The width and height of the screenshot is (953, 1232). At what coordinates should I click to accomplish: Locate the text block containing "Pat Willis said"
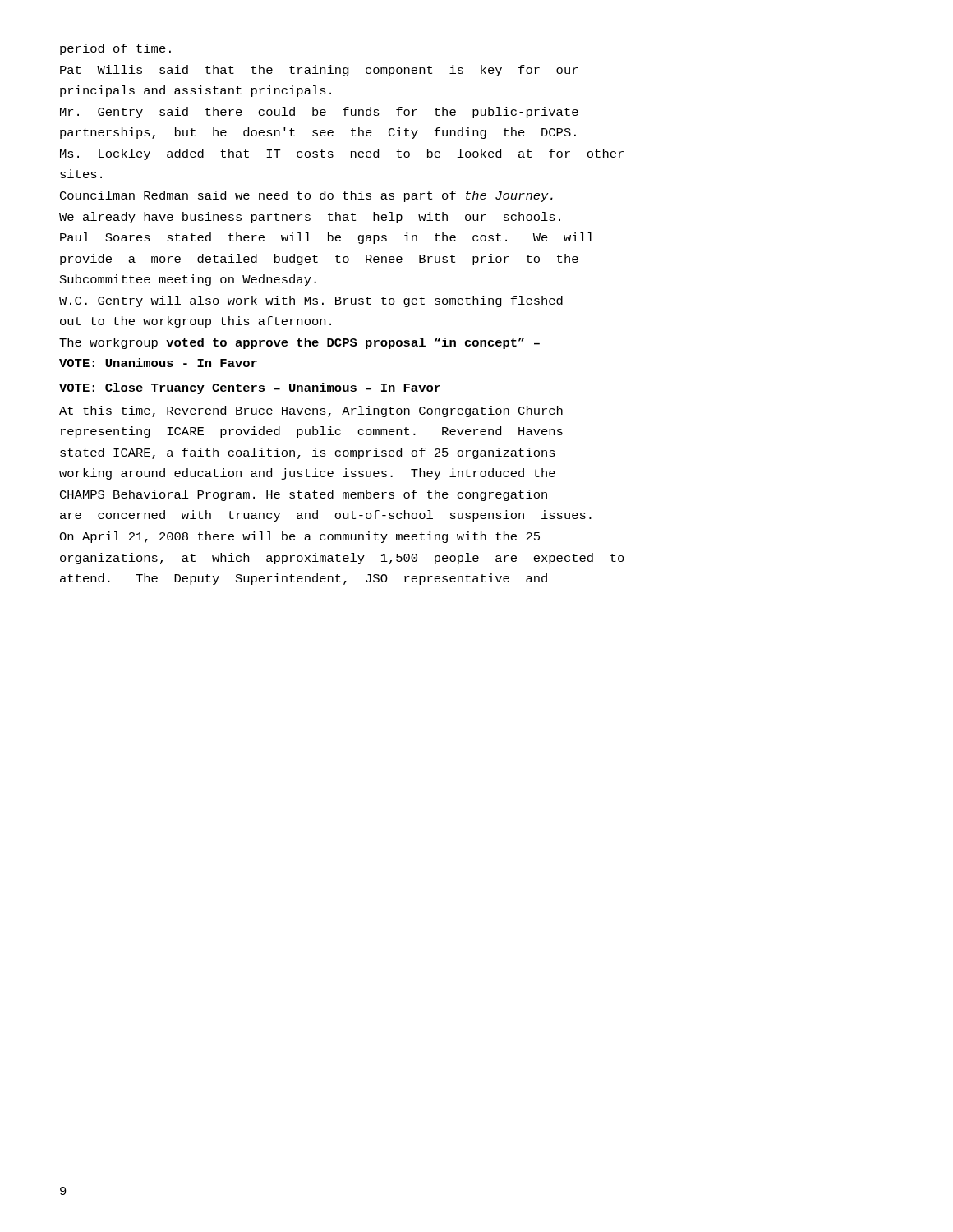click(319, 81)
